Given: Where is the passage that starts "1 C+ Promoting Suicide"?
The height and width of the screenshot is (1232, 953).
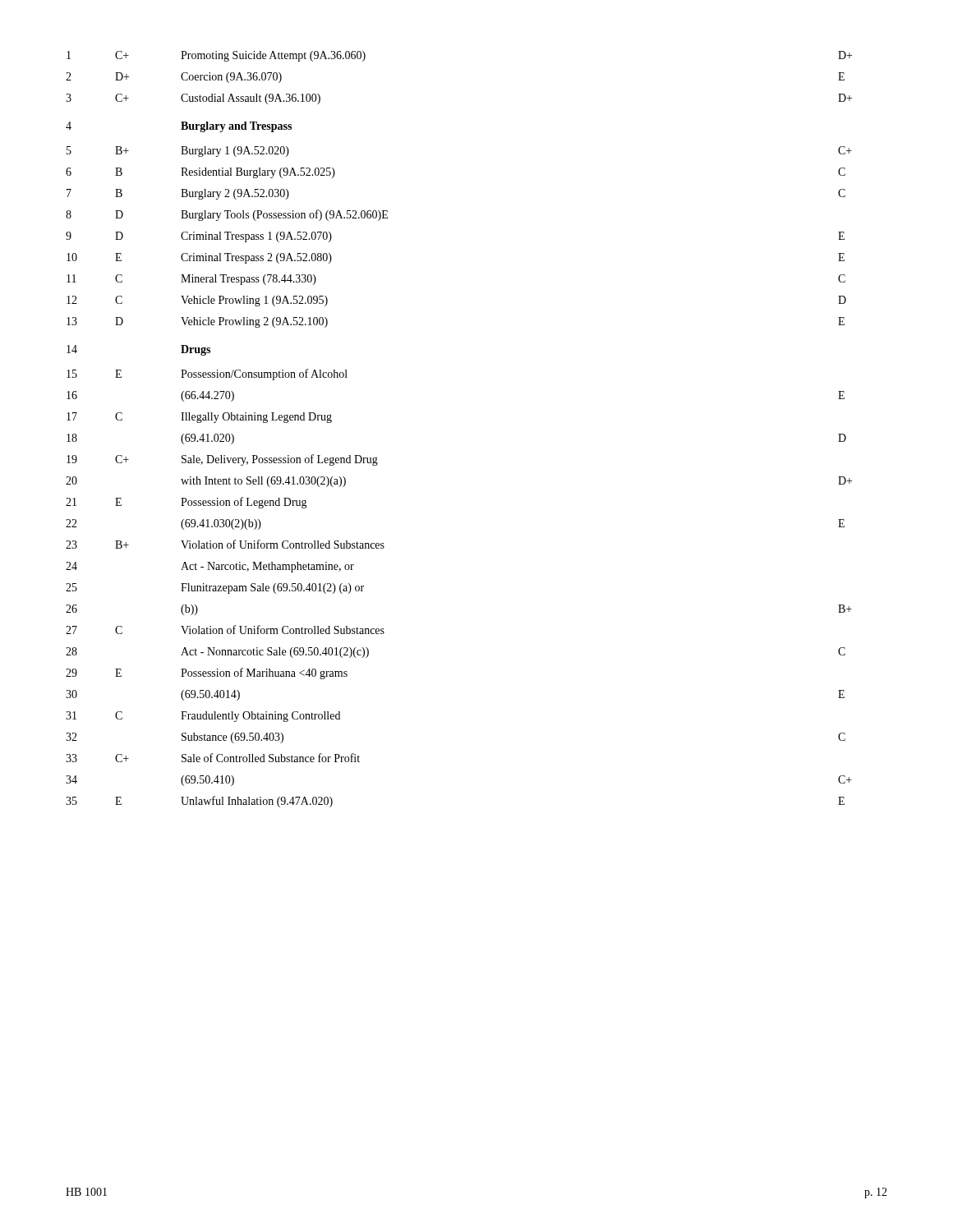Looking at the screenshot, I should [69, 56].
